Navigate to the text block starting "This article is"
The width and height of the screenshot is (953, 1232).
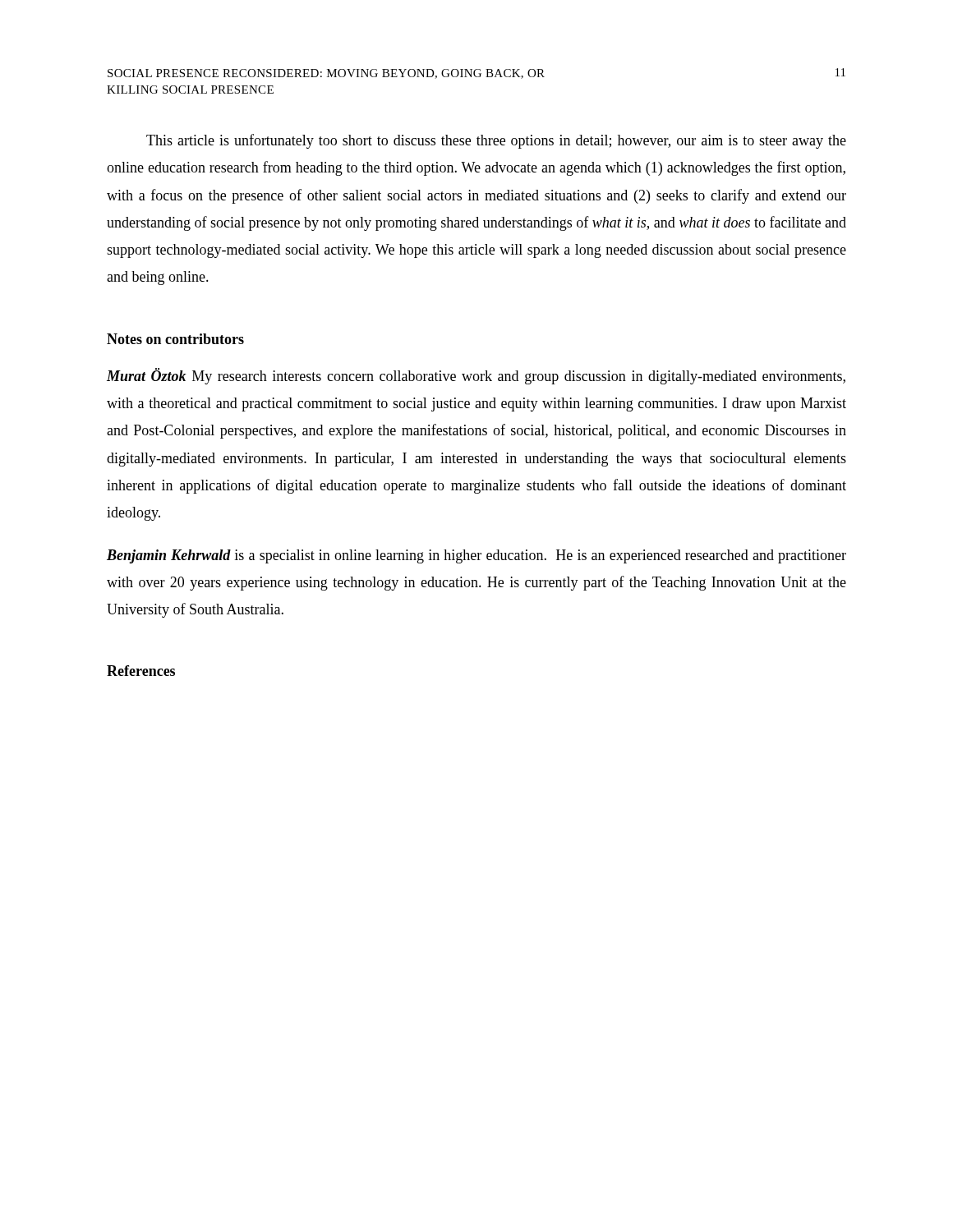coord(476,209)
